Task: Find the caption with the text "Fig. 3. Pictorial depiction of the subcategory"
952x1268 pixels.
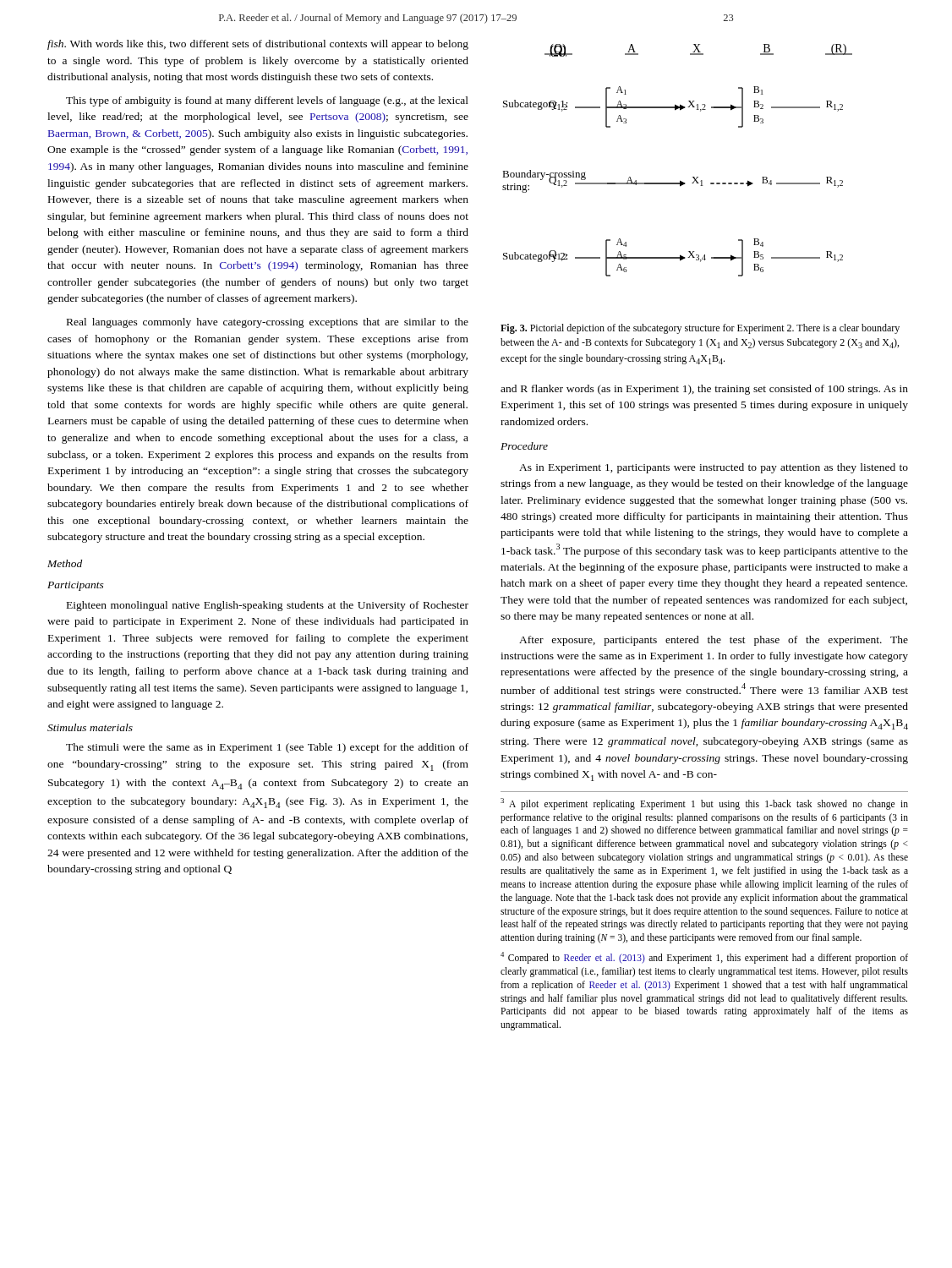Action: (700, 344)
